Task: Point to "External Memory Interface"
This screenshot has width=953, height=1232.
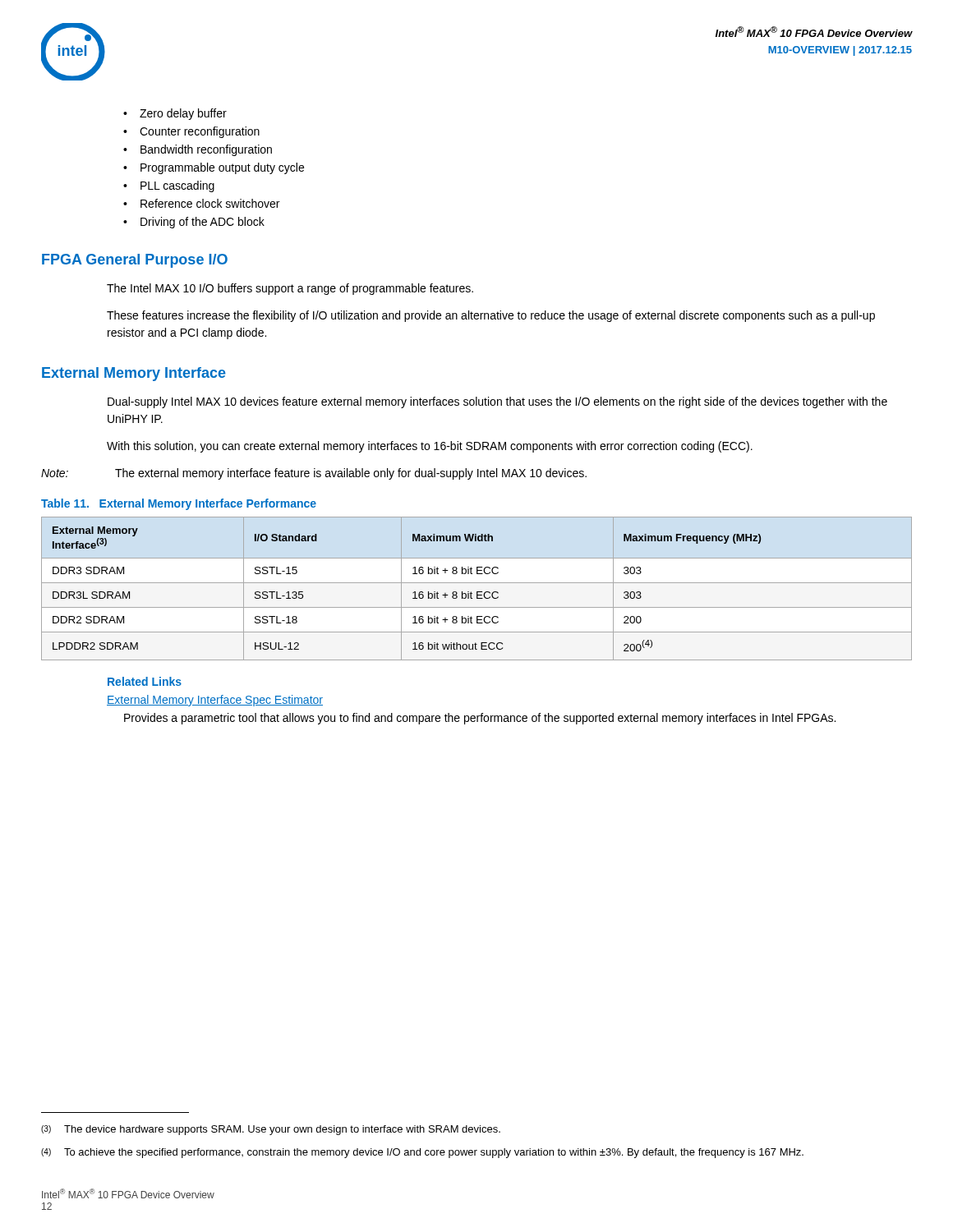Action: [134, 373]
